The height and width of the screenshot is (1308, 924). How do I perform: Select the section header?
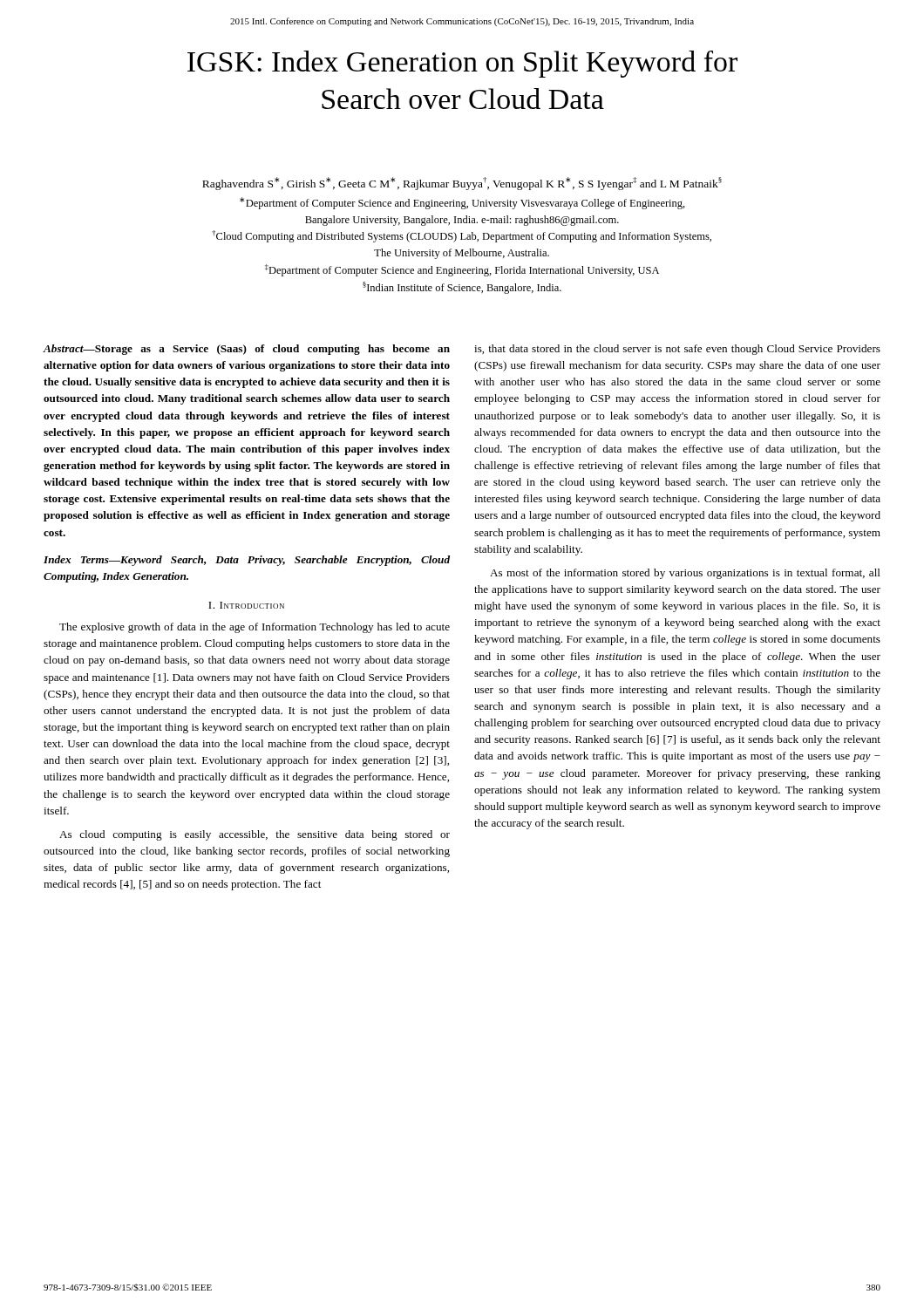pos(247,605)
